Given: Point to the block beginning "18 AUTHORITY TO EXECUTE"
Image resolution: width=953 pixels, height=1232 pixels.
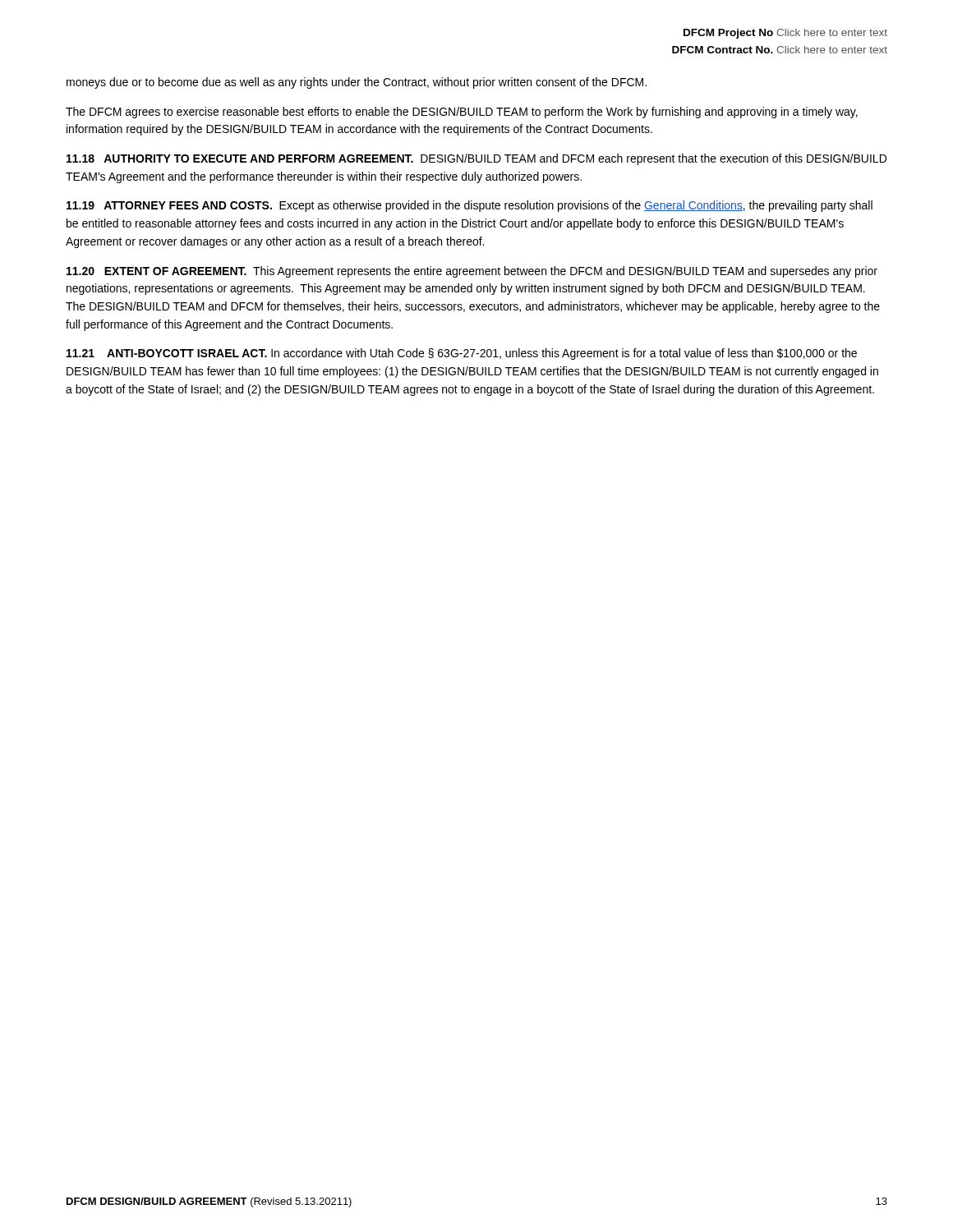Looking at the screenshot, I should pos(476,168).
